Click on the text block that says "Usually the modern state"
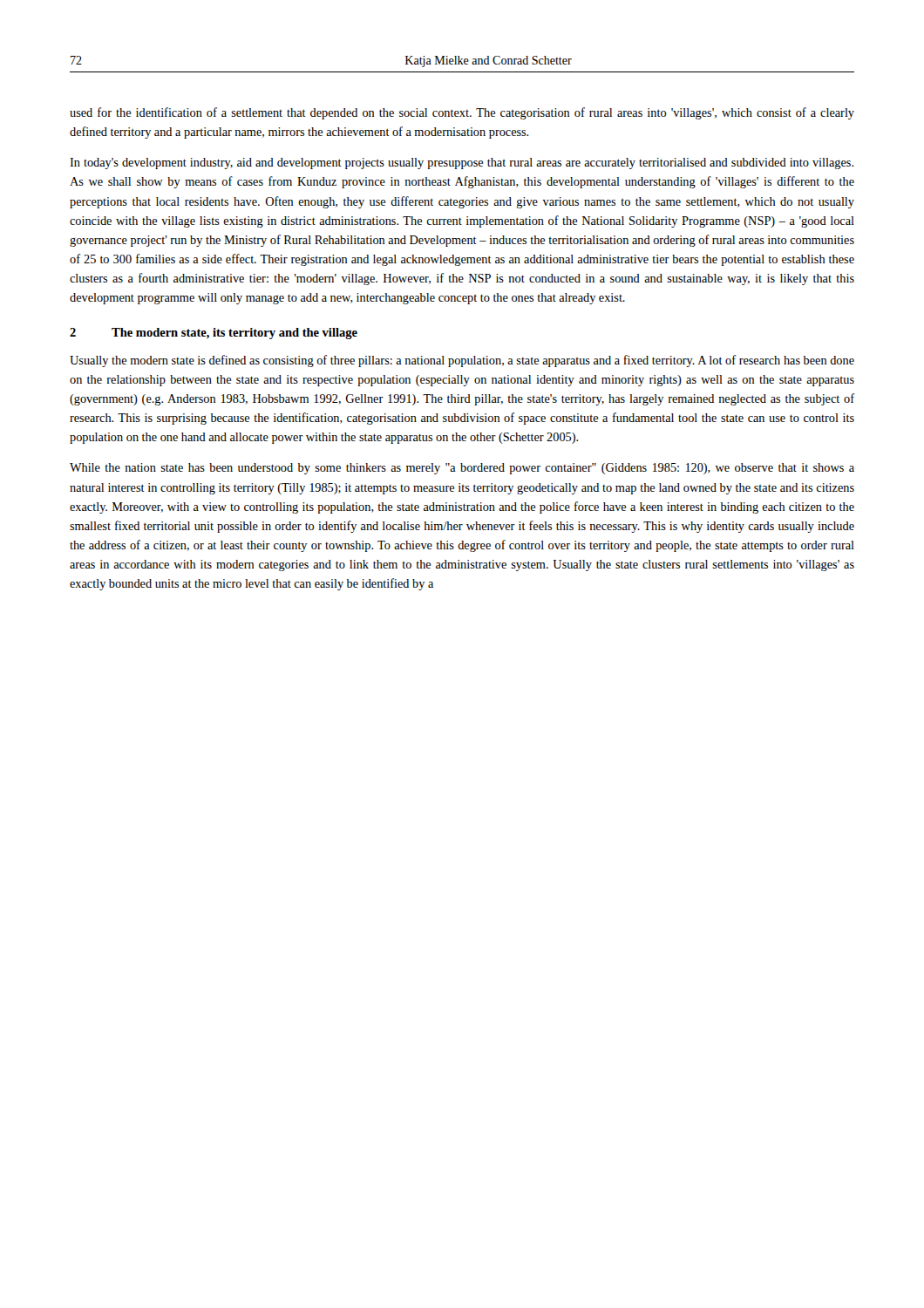 (462, 398)
